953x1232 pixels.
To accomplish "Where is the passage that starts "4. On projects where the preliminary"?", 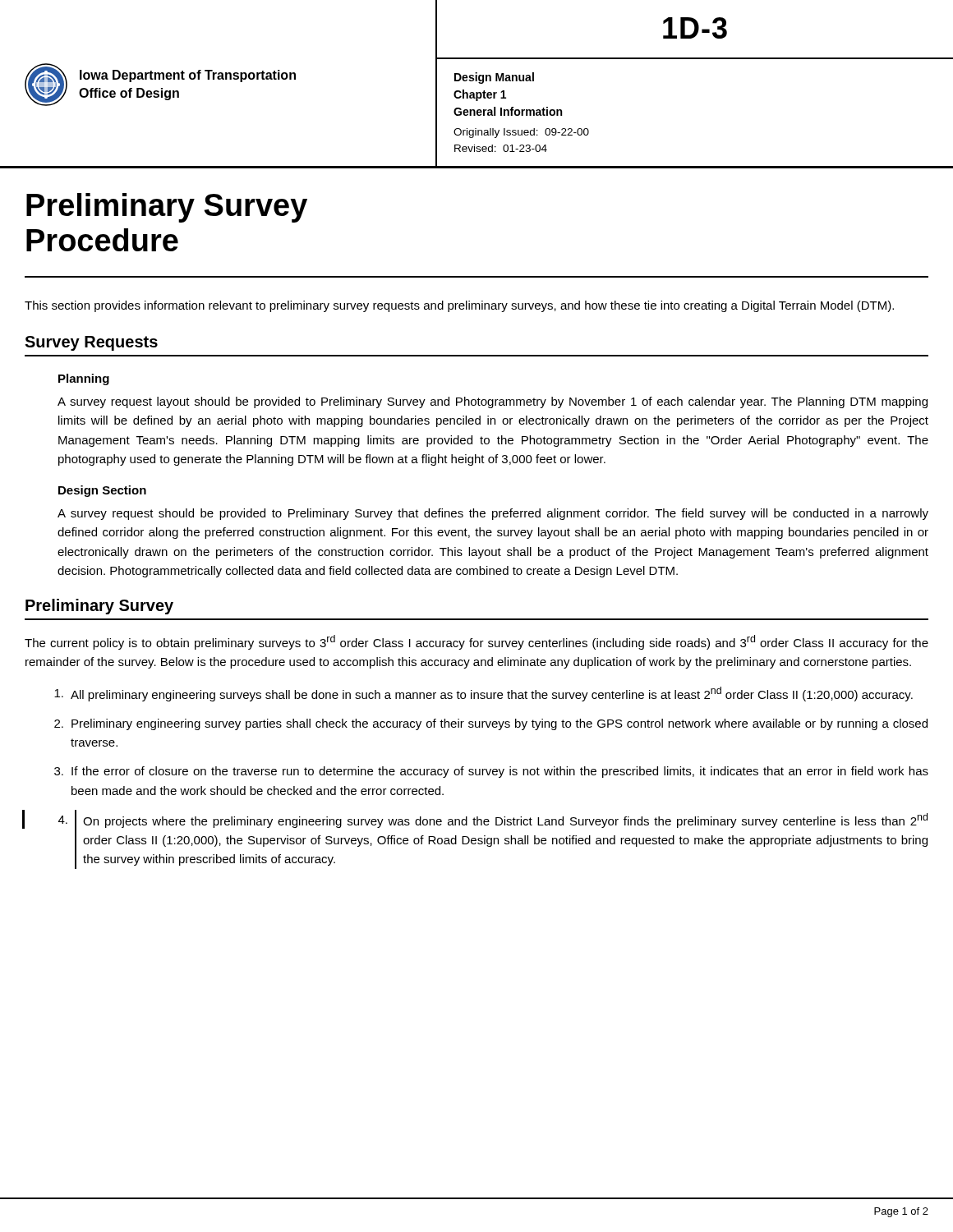I will coord(476,839).
